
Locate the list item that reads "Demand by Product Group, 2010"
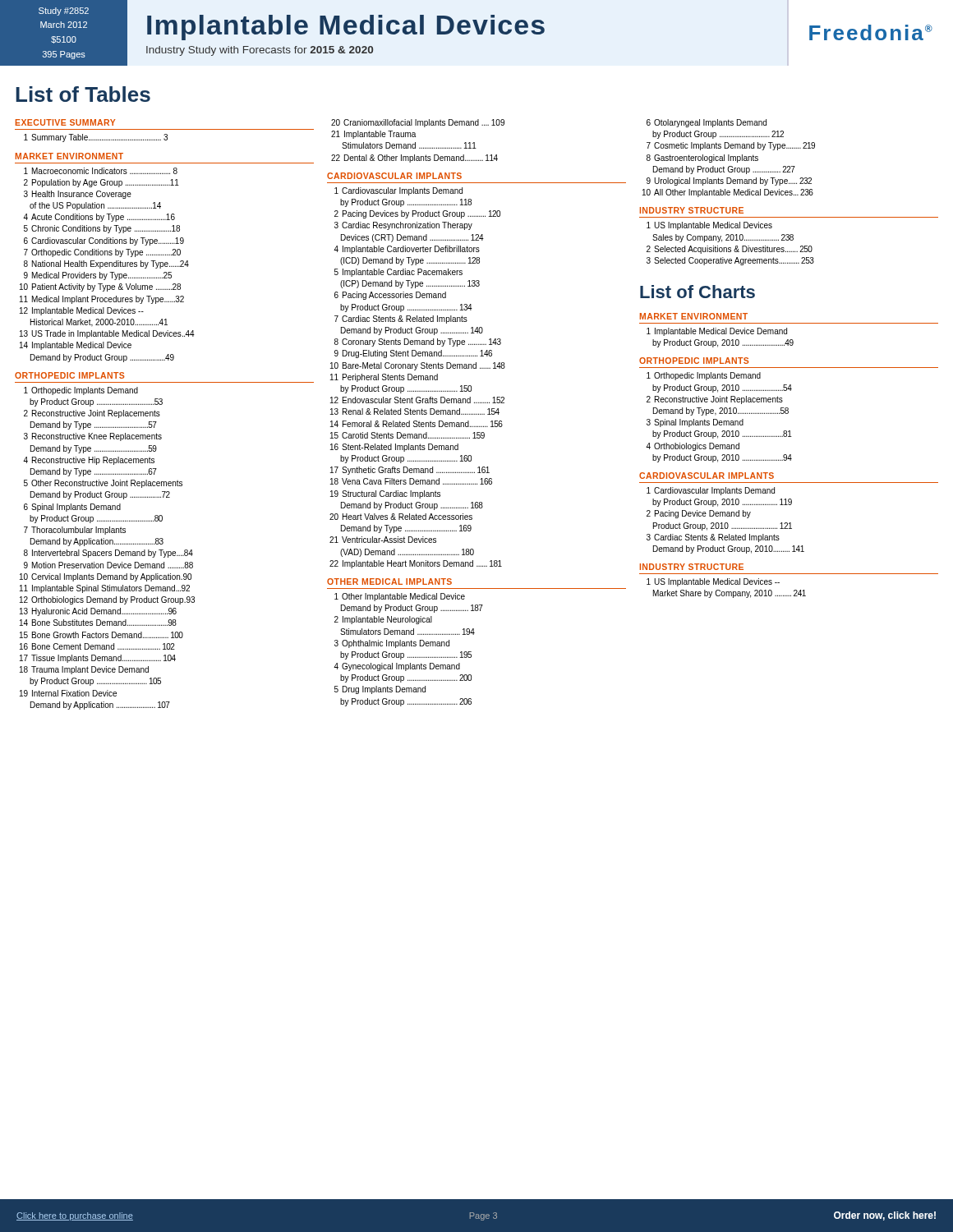click(728, 549)
